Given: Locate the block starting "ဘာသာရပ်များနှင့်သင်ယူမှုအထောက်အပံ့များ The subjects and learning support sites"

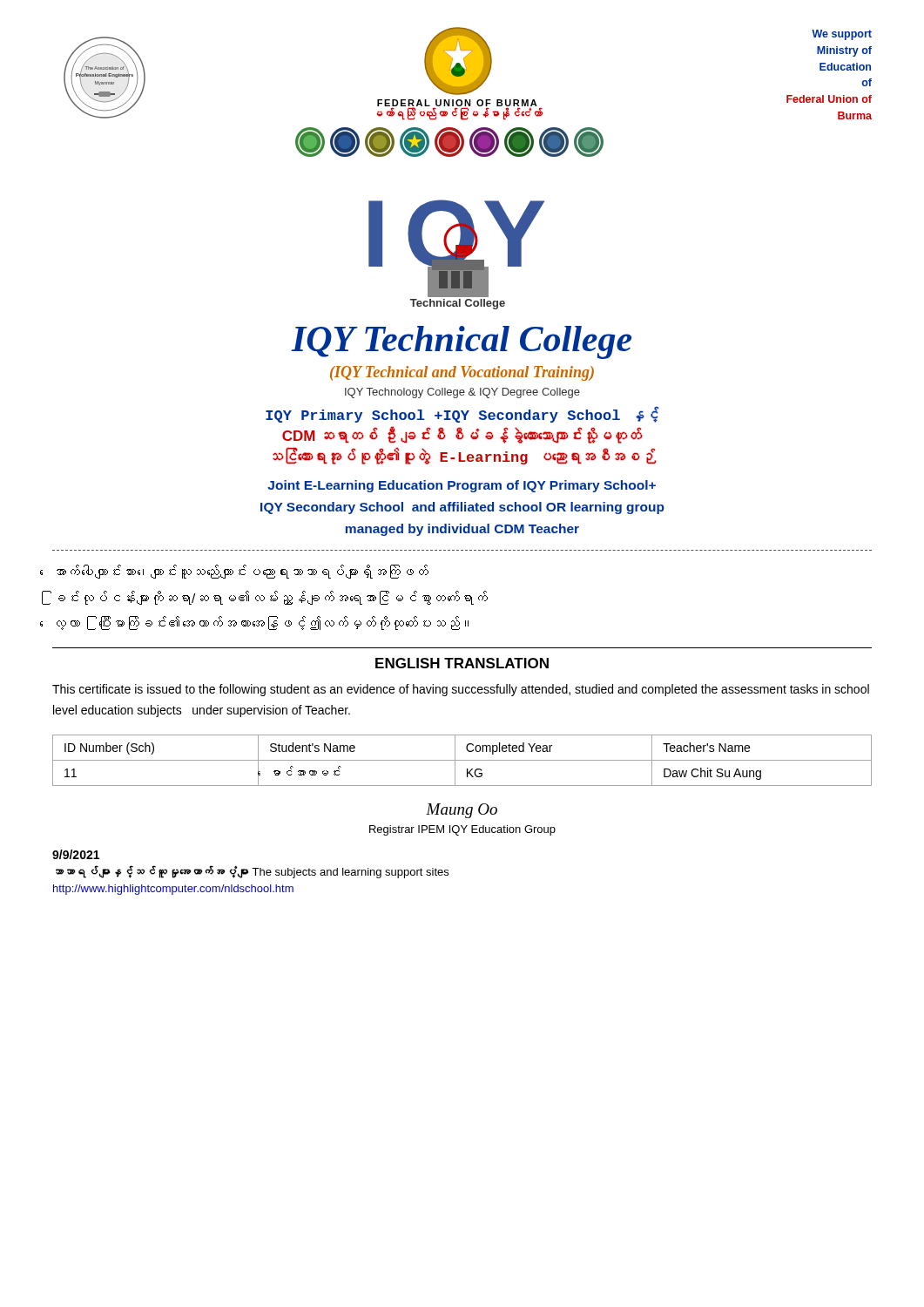Looking at the screenshot, I should point(251,872).
